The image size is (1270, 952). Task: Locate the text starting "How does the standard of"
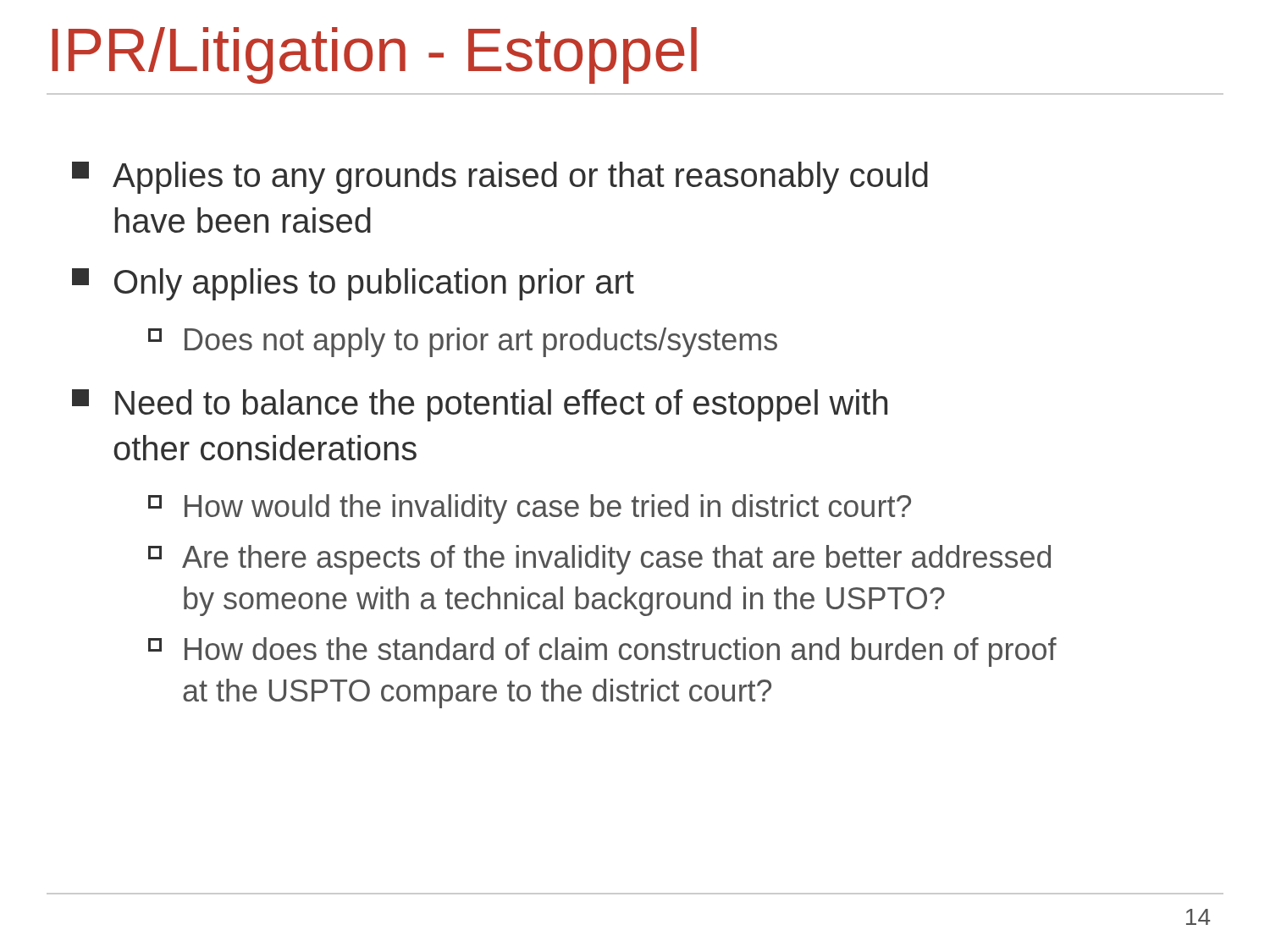(686, 671)
